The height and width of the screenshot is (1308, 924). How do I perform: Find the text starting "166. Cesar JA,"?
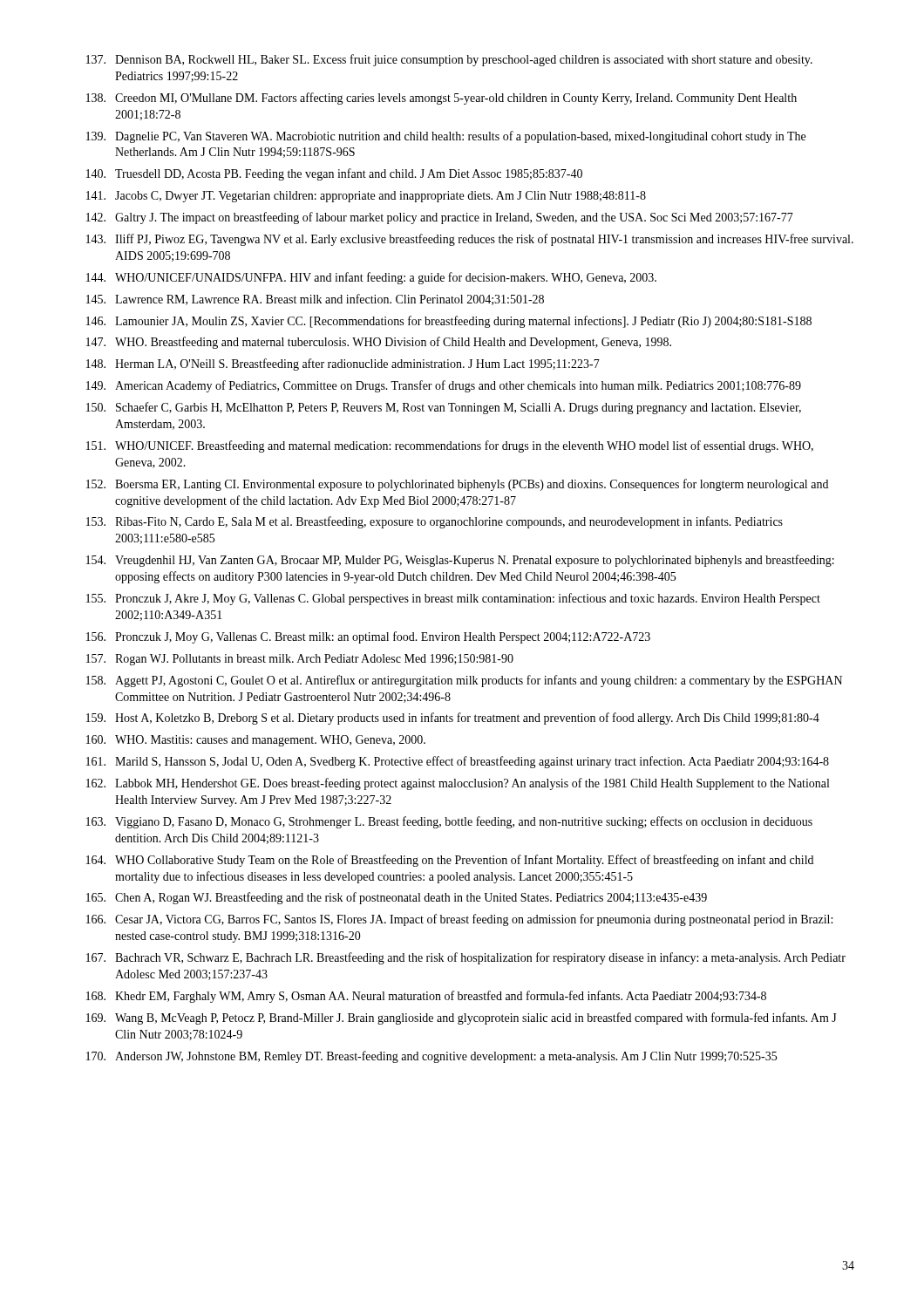point(462,929)
